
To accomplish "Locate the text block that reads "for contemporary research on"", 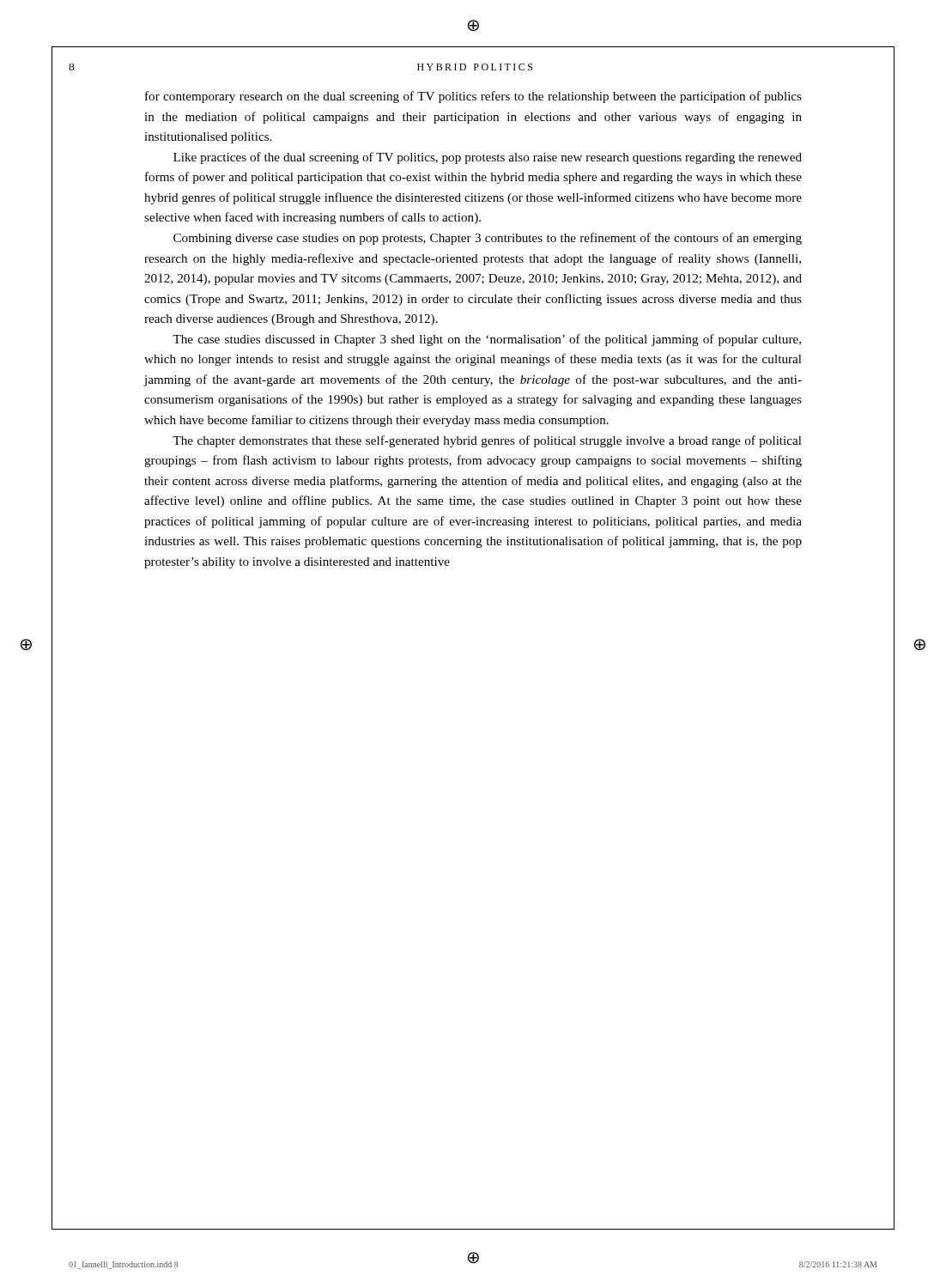I will [x=473, y=329].
